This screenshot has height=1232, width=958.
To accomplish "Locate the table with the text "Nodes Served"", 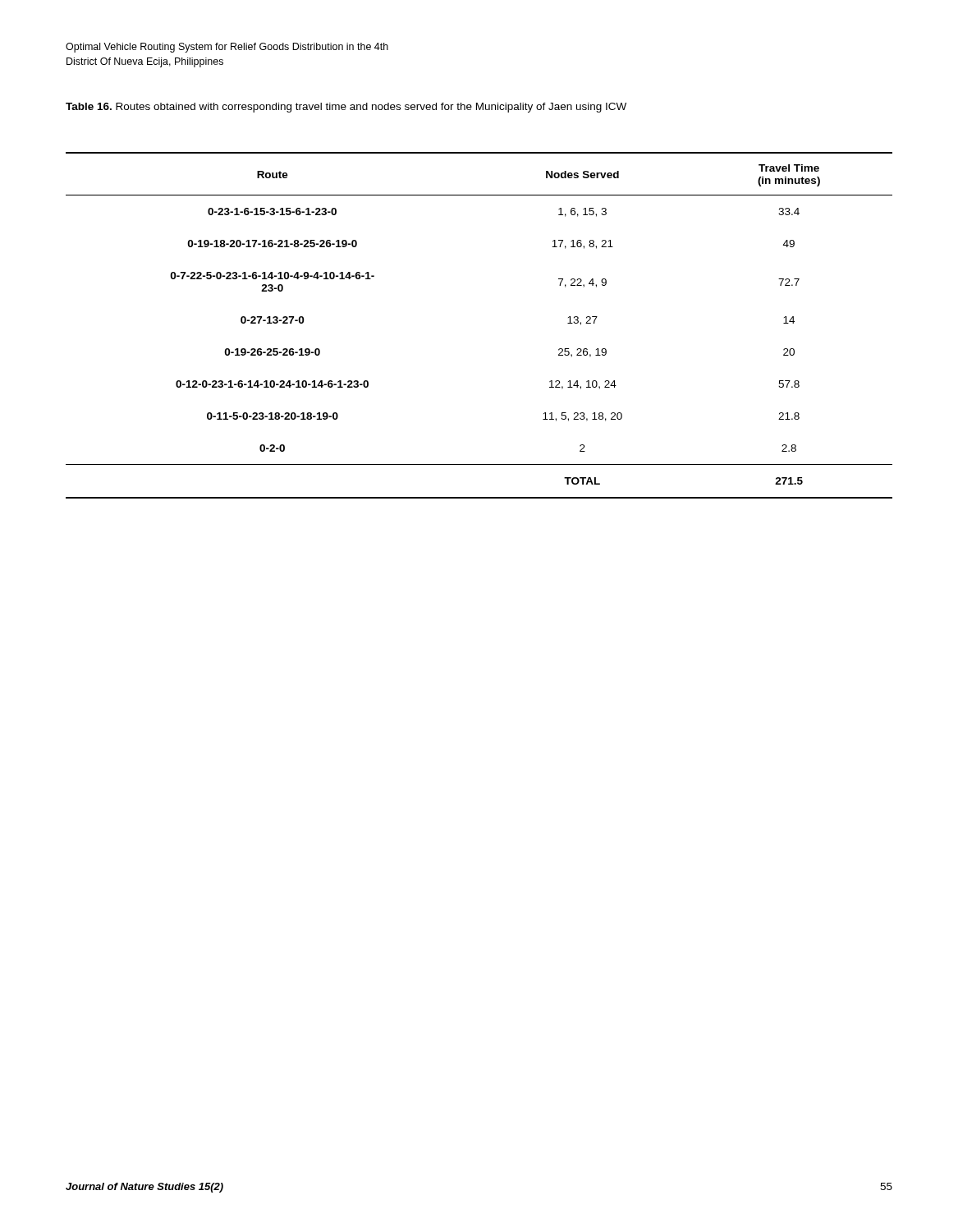I will coord(479,325).
